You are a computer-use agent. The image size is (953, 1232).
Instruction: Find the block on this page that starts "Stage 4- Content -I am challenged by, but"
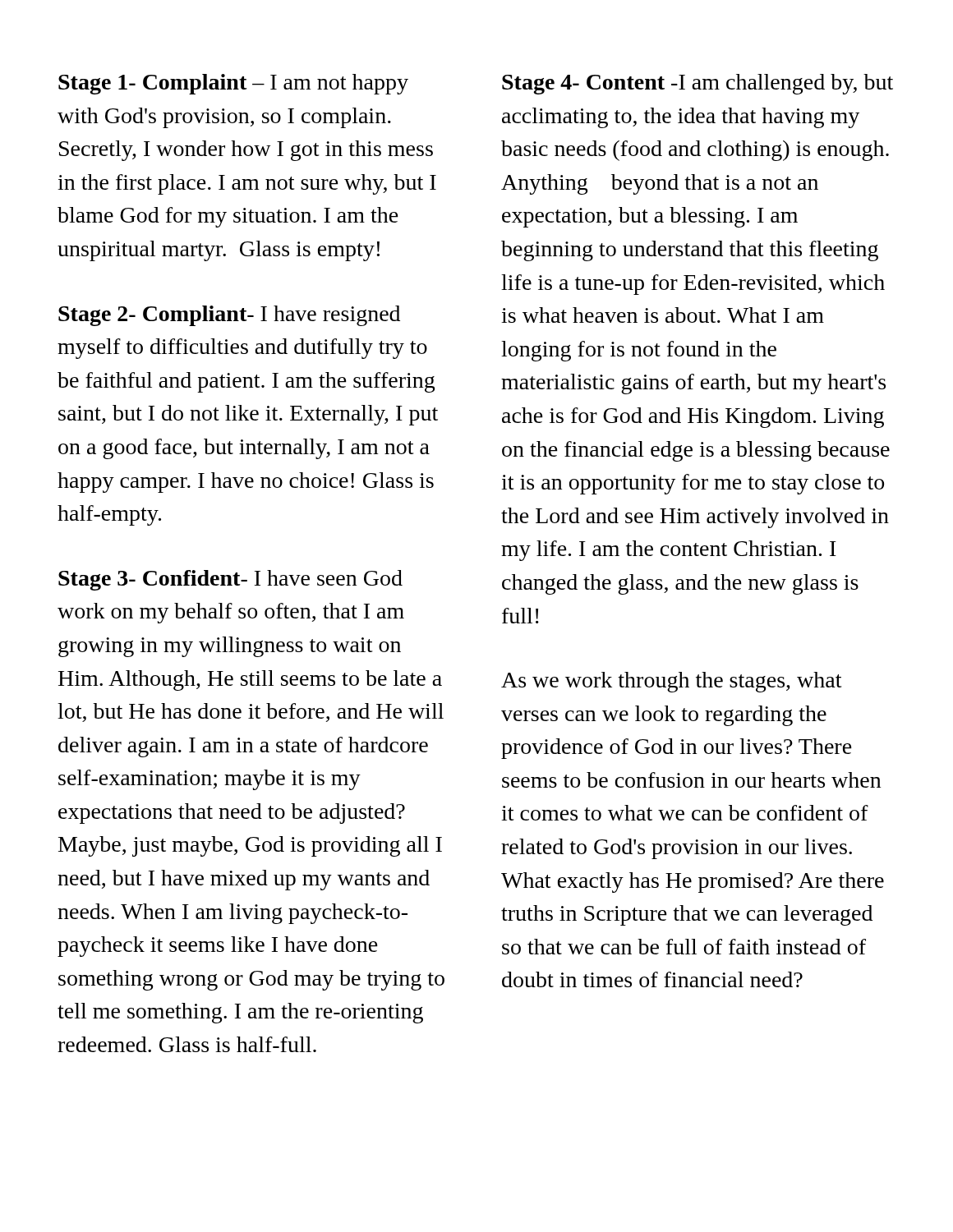click(x=697, y=348)
